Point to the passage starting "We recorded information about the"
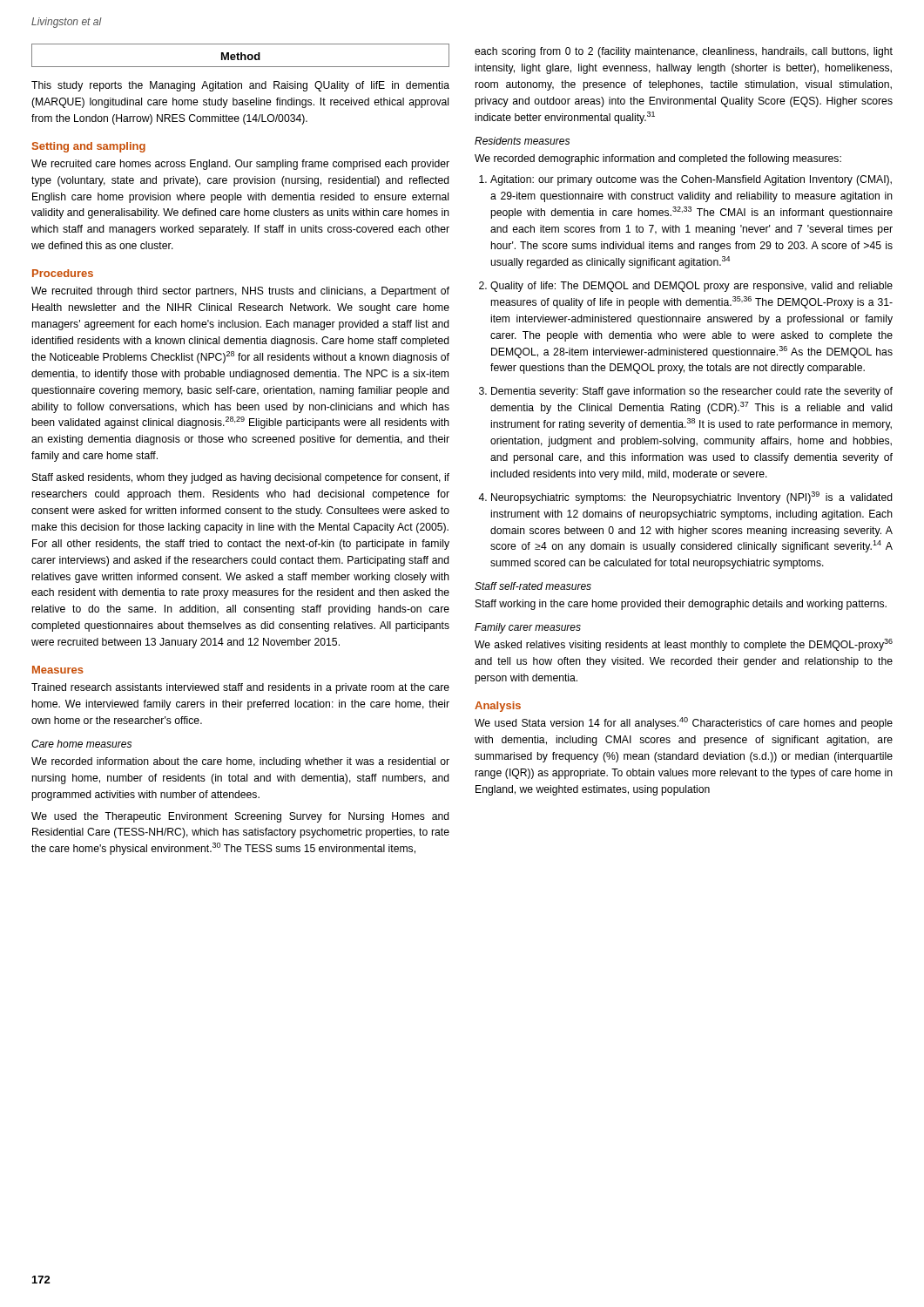The width and height of the screenshot is (924, 1307). [240, 806]
